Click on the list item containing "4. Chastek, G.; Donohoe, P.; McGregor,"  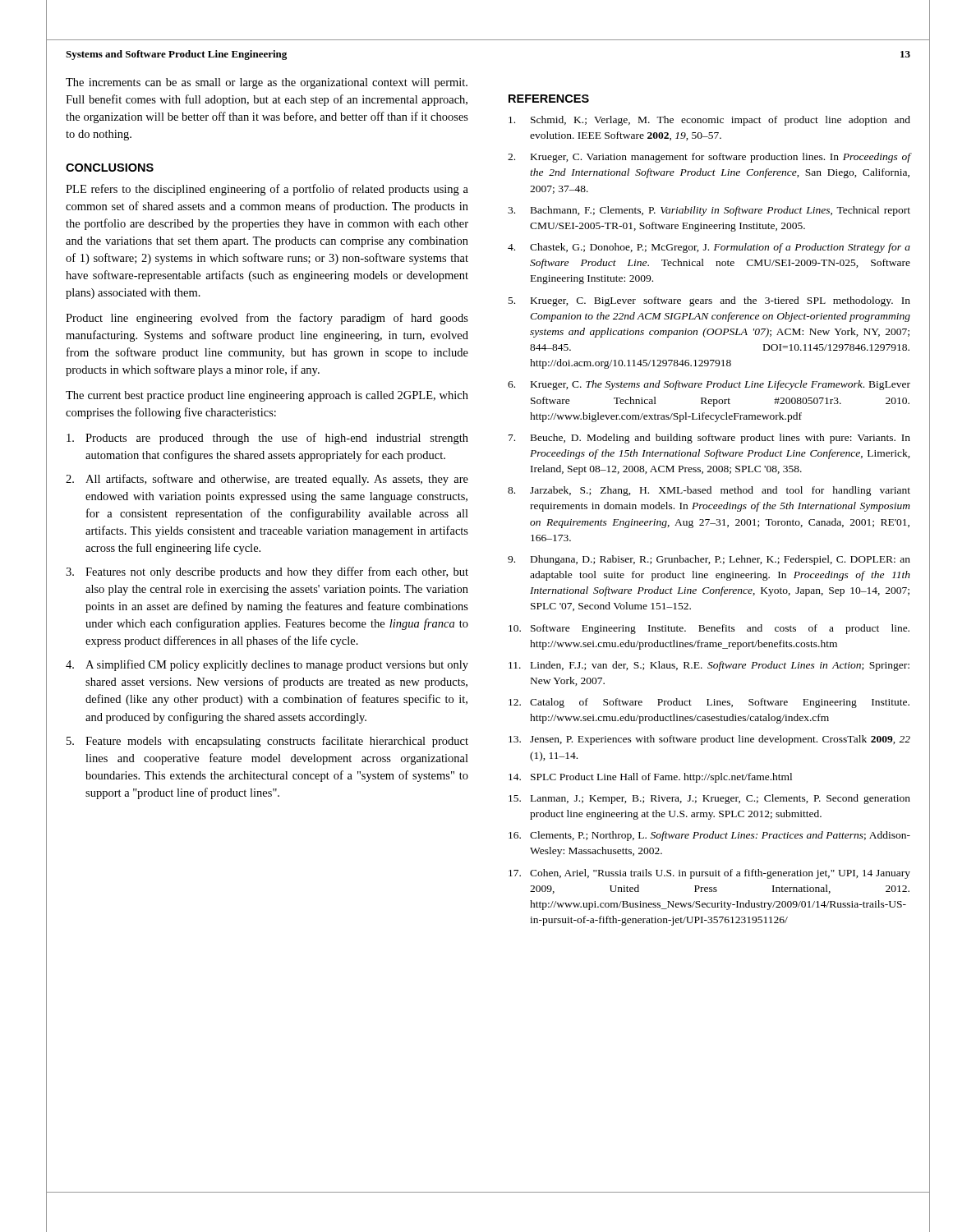pyautogui.click(x=709, y=263)
